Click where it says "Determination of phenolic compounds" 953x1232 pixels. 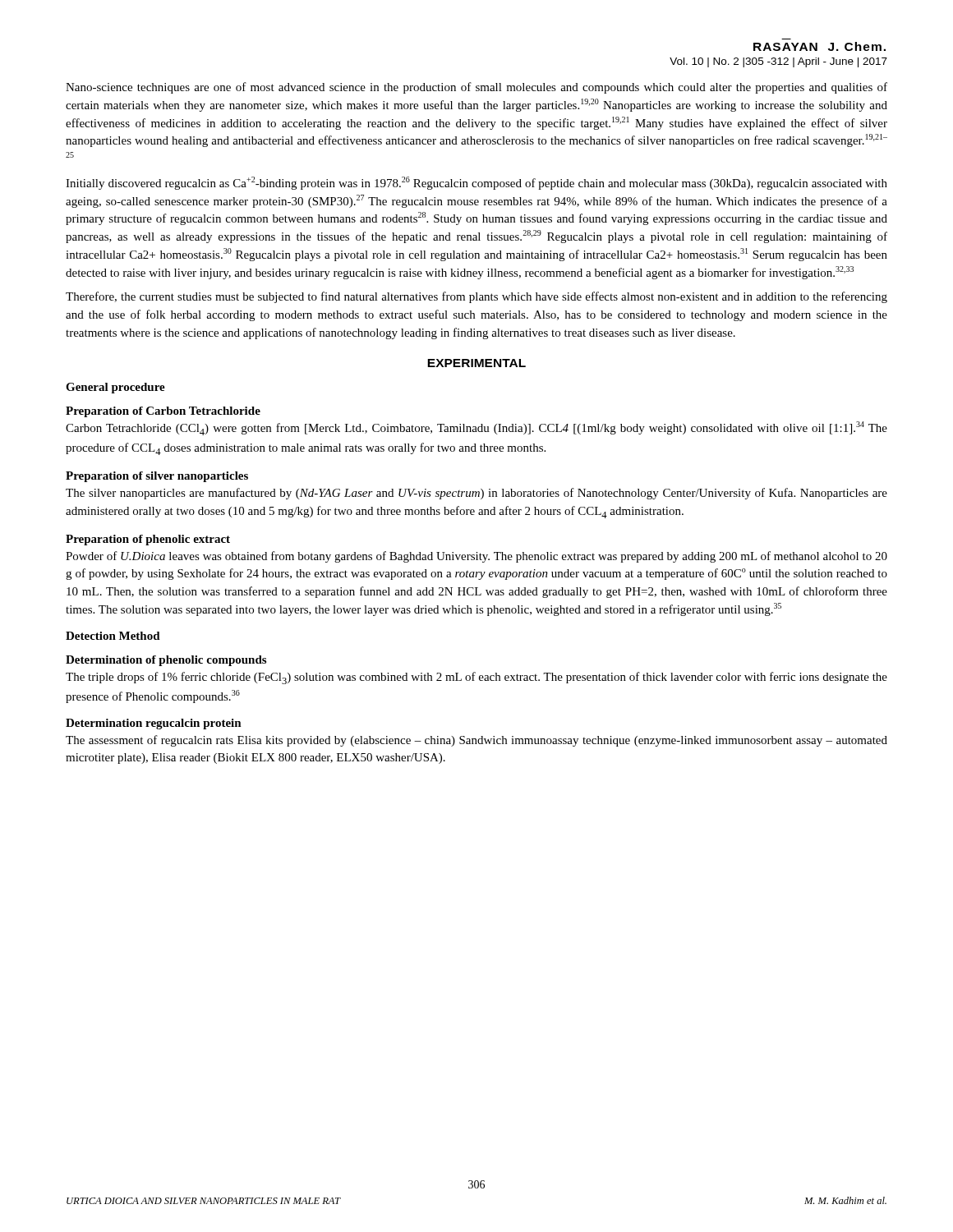(166, 659)
